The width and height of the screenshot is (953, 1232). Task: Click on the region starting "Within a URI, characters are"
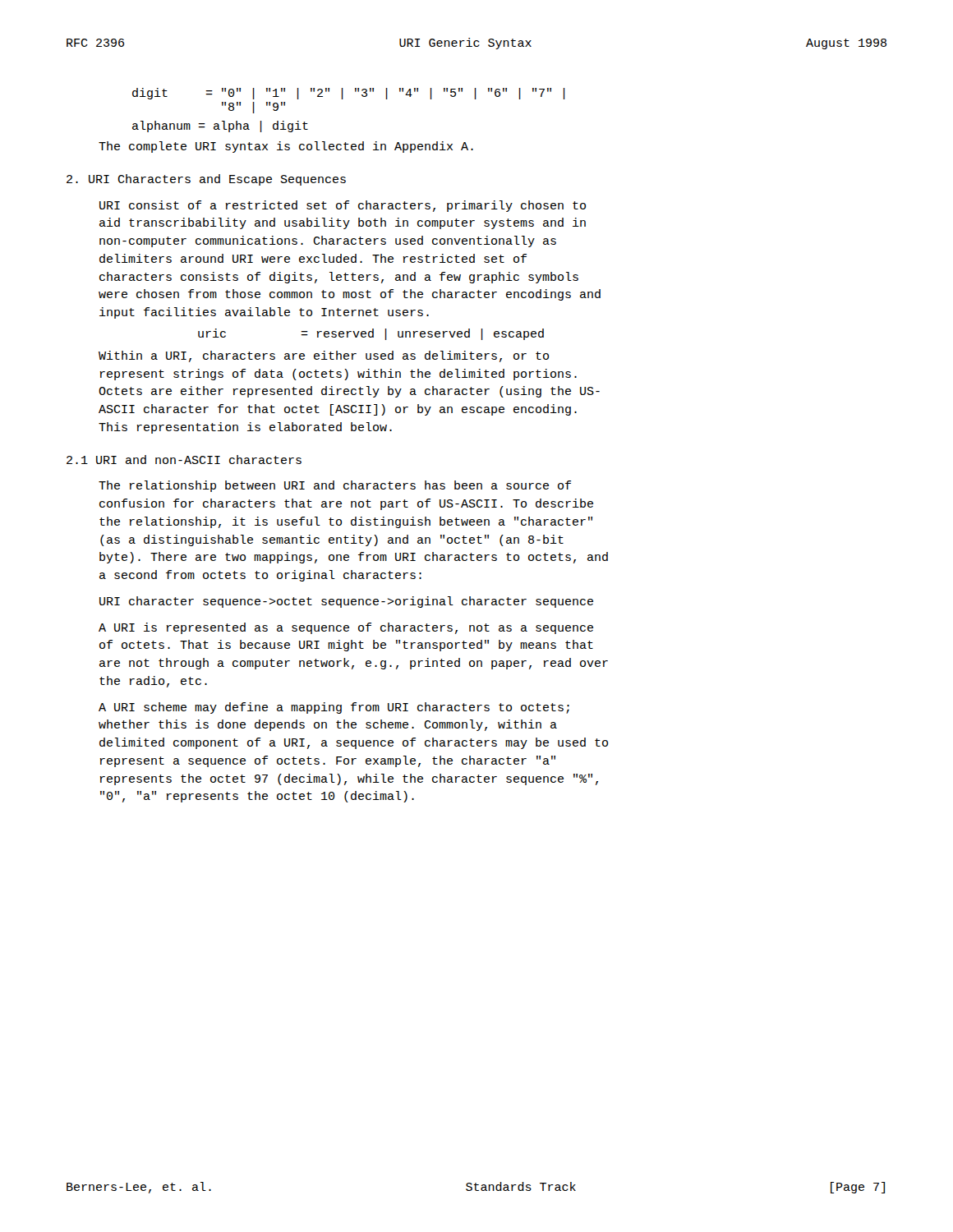[350, 392]
